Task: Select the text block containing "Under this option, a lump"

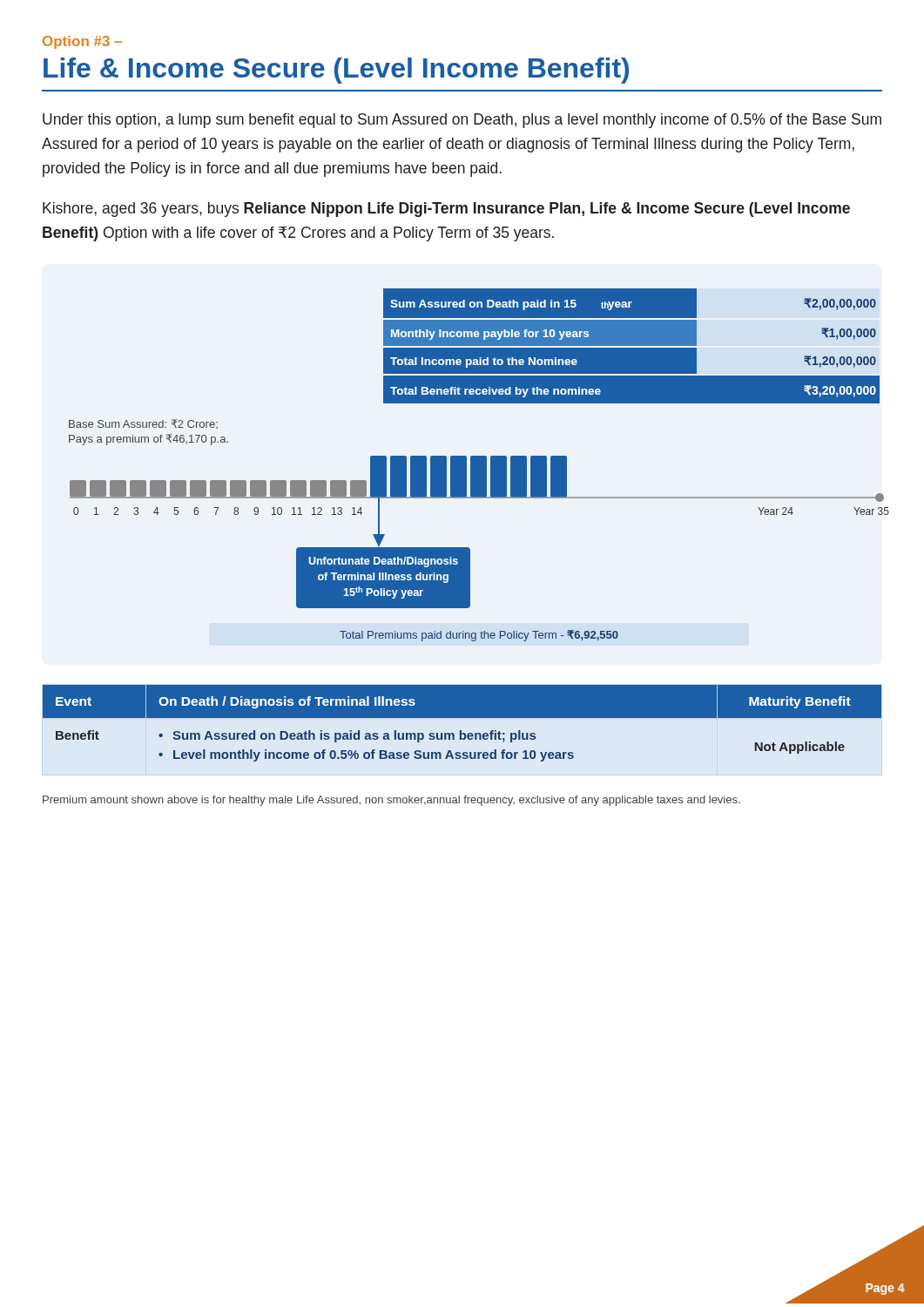Action: tap(462, 144)
